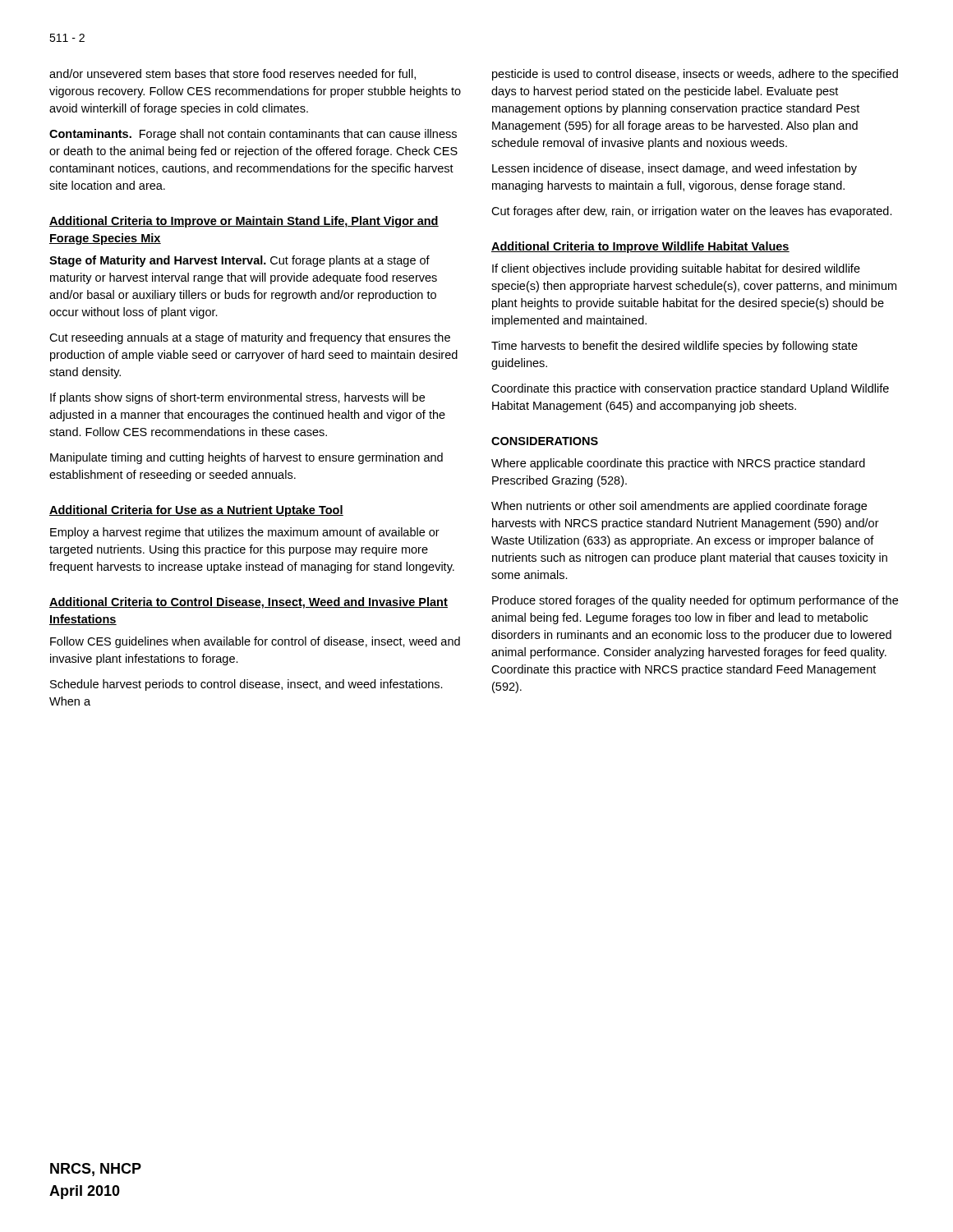Navigate to the region starting "Additional Criteria to Improve or"
This screenshot has height=1232, width=953.
[x=255, y=230]
